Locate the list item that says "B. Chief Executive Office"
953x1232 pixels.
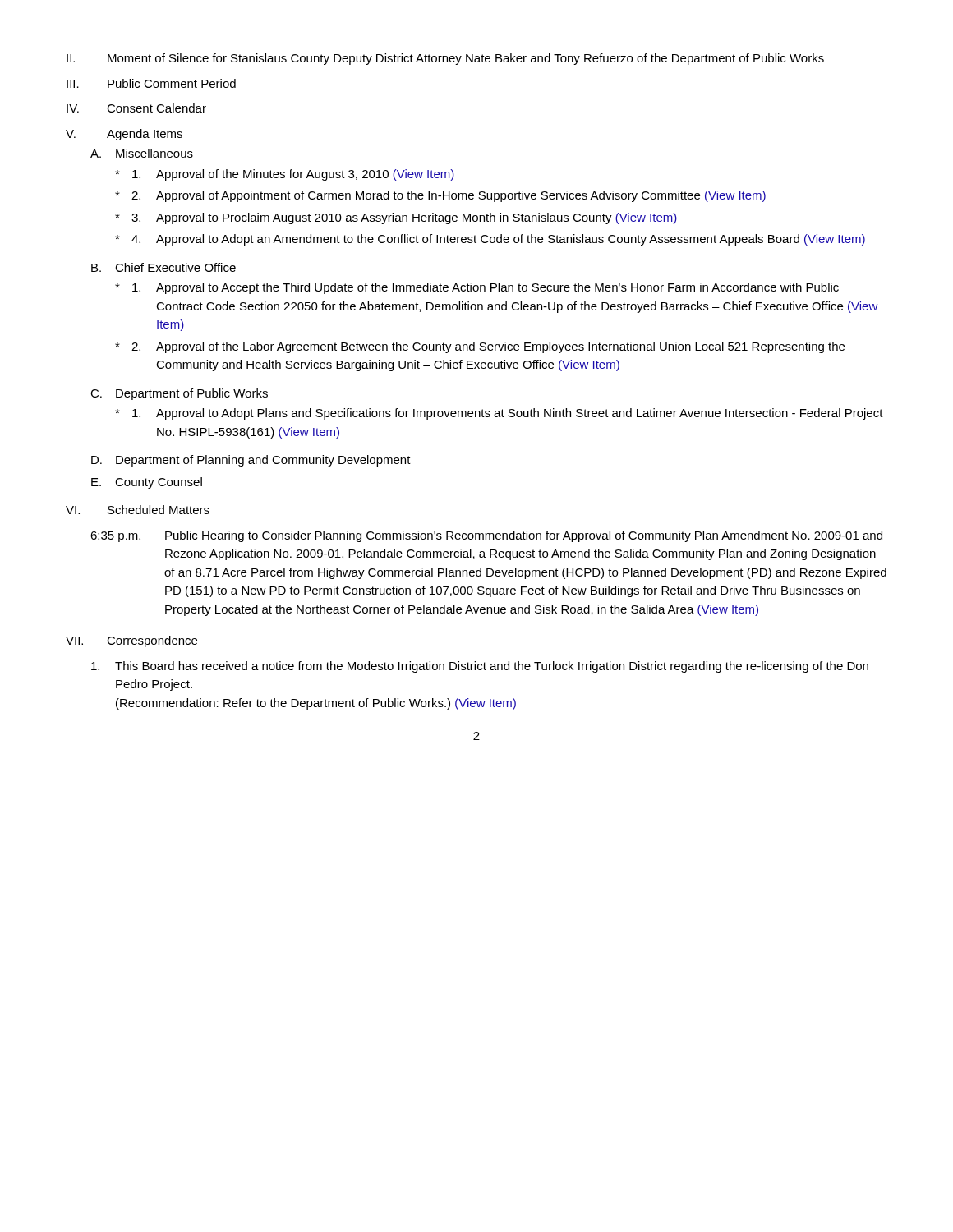pos(163,267)
